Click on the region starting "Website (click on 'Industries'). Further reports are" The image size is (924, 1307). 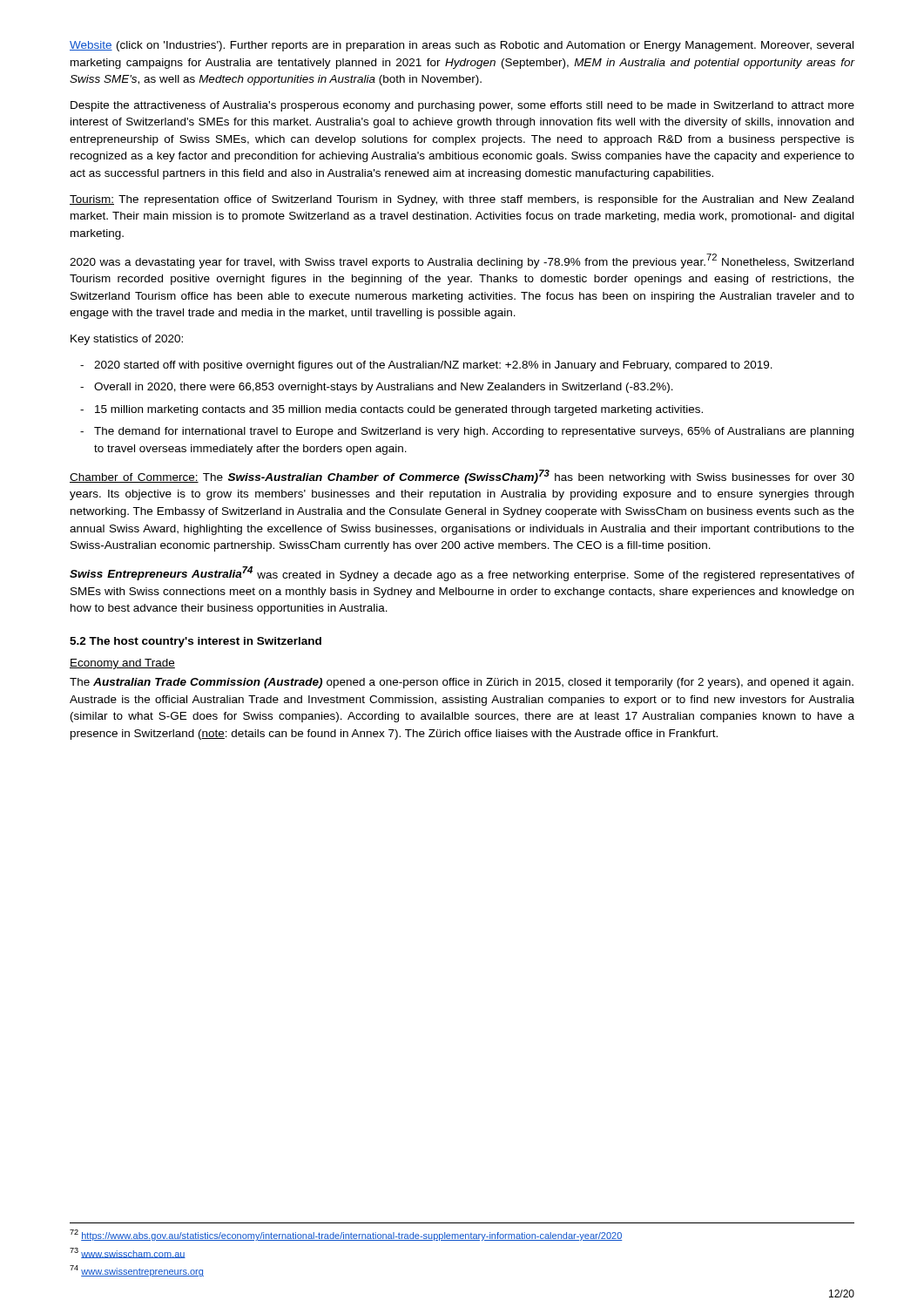(462, 62)
